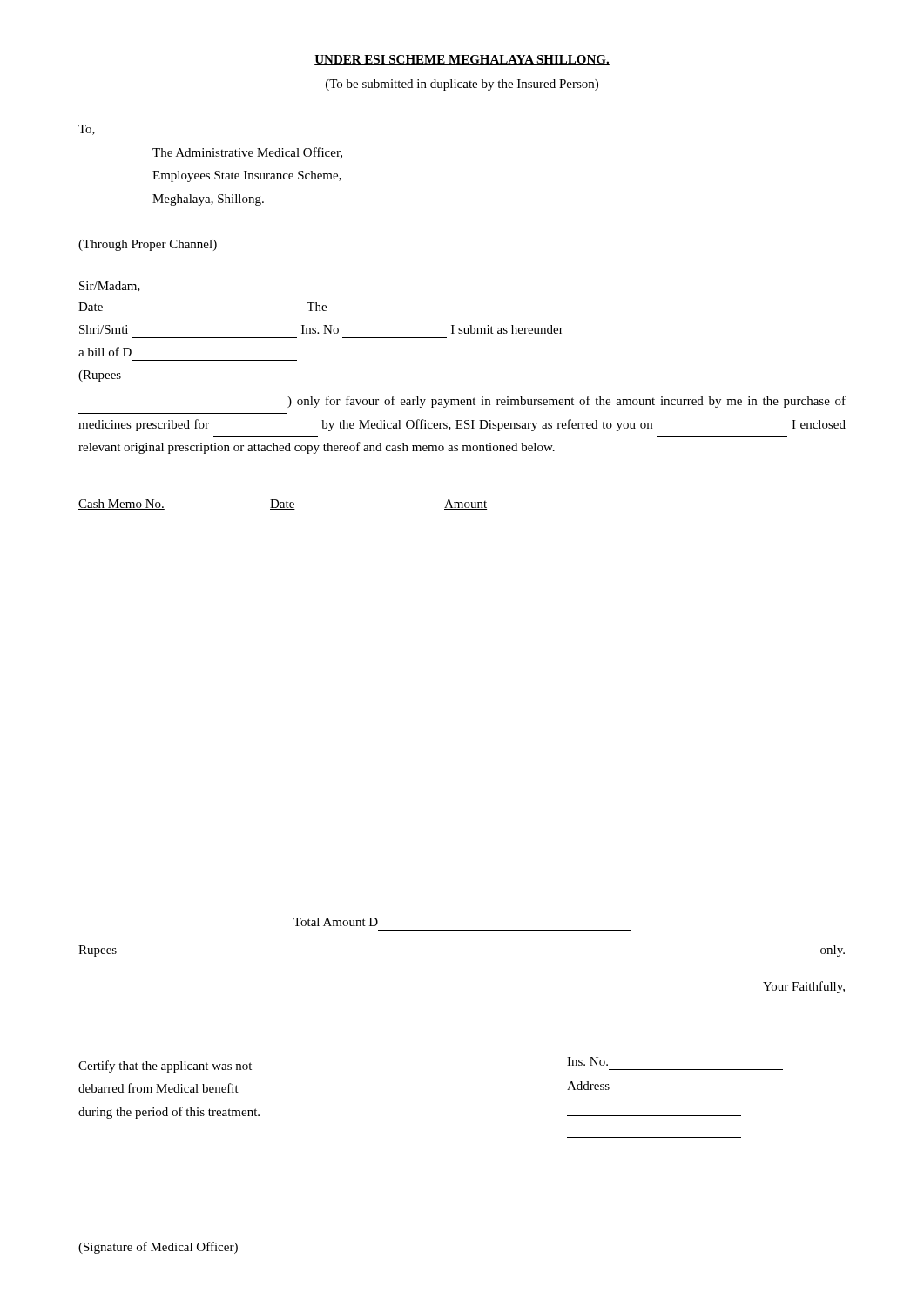Where is the passage that starts "Certify that the applicant was not"?
This screenshot has width=924, height=1307.
click(x=169, y=1089)
